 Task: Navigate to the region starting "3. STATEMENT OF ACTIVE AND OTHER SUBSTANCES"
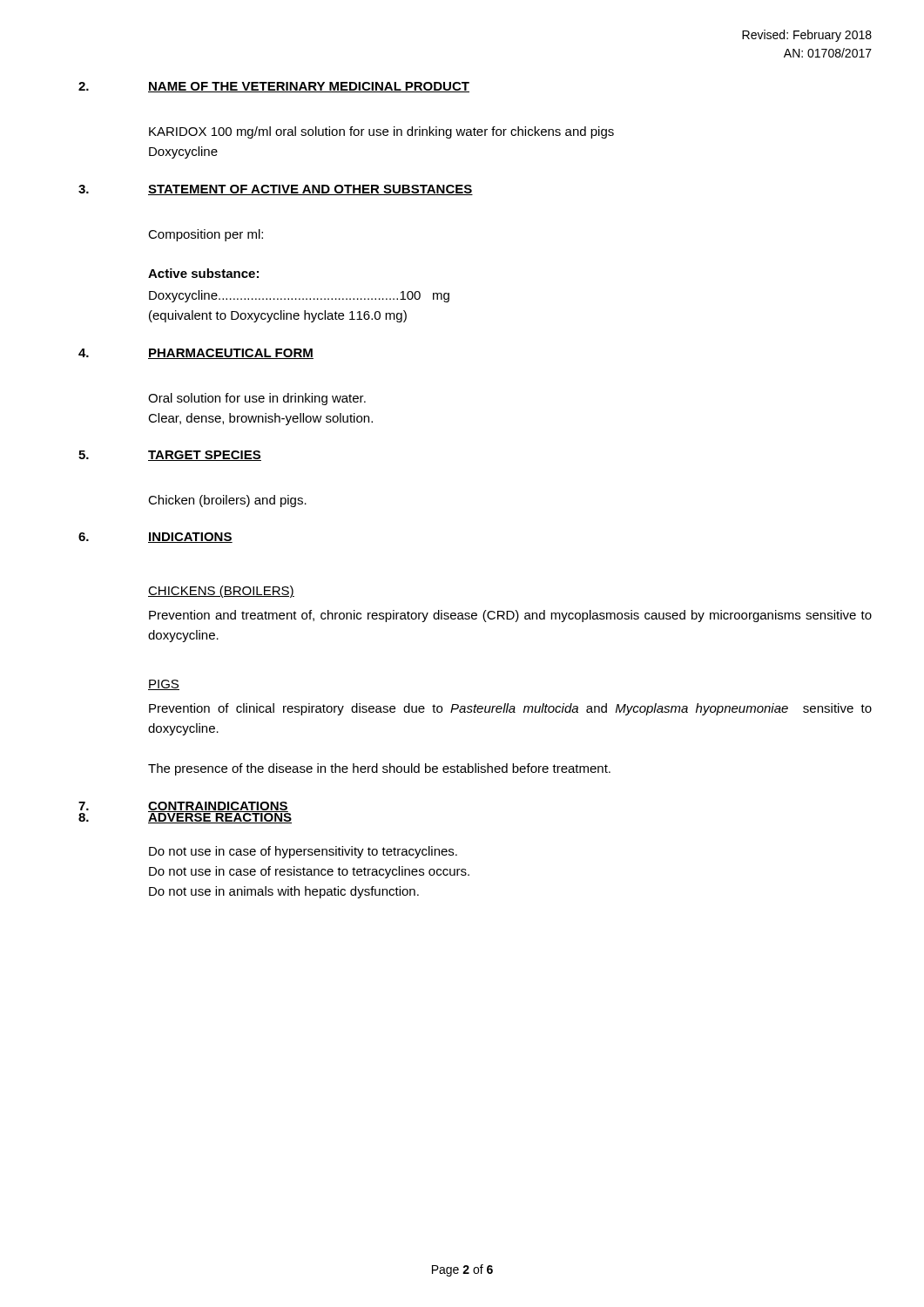pyautogui.click(x=475, y=193)
